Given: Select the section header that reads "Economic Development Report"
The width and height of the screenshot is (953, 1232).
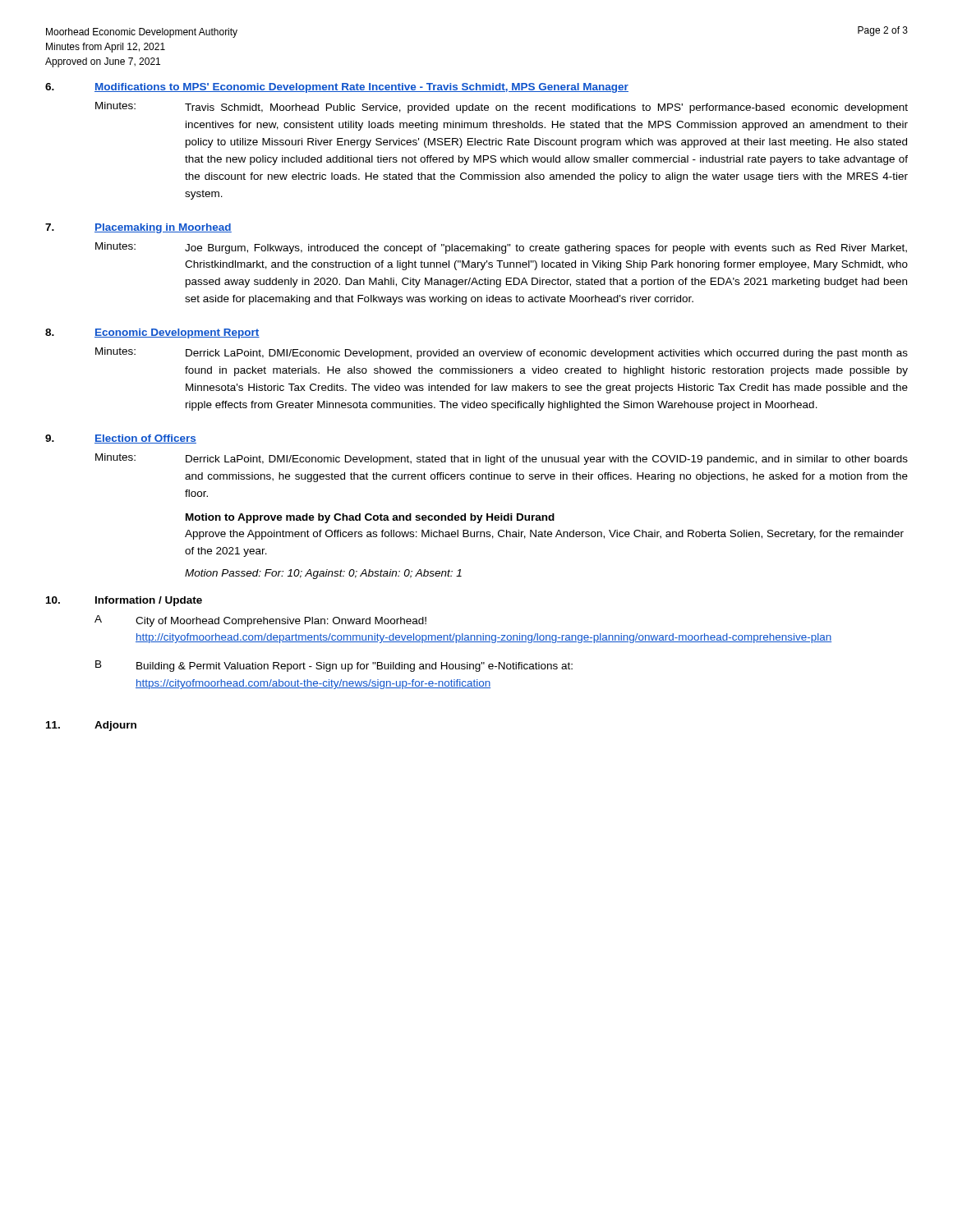Looking at the screenshot, I should click(177, 332).
